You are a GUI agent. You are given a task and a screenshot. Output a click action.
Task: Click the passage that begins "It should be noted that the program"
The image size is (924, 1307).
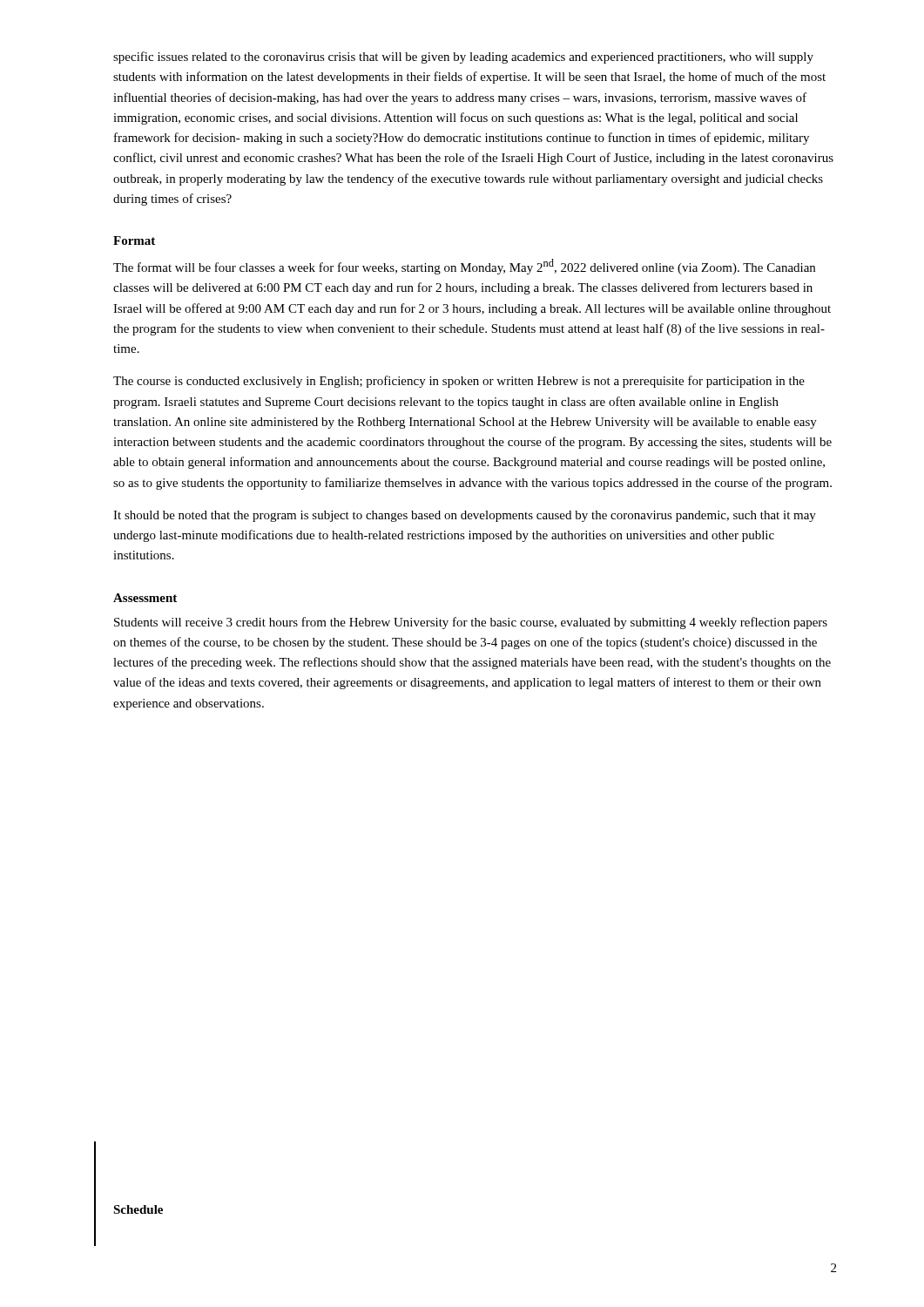coord(465,535)
